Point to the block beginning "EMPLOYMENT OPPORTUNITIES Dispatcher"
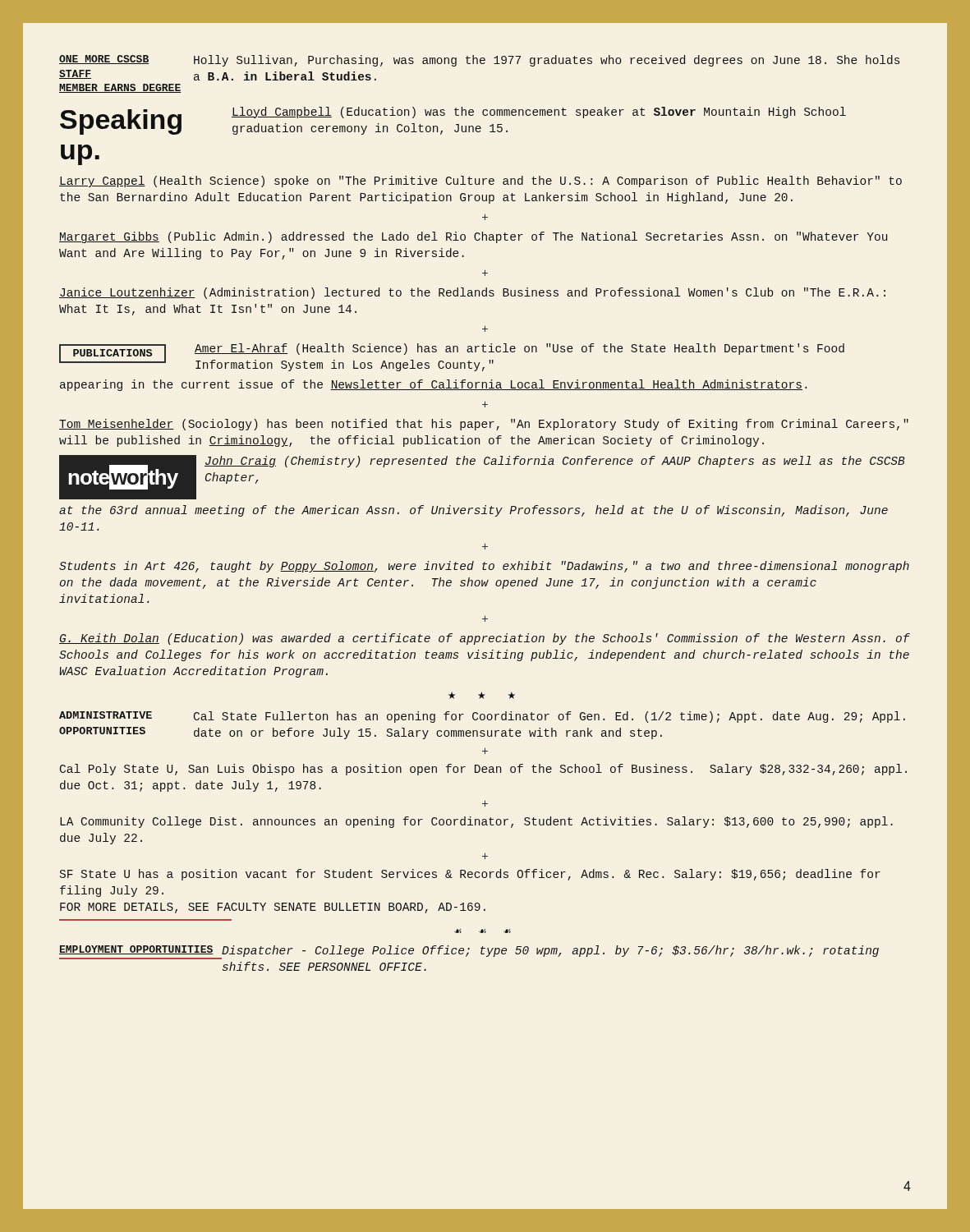This screenshot has height=1232, width=970. tap(485, 960)
